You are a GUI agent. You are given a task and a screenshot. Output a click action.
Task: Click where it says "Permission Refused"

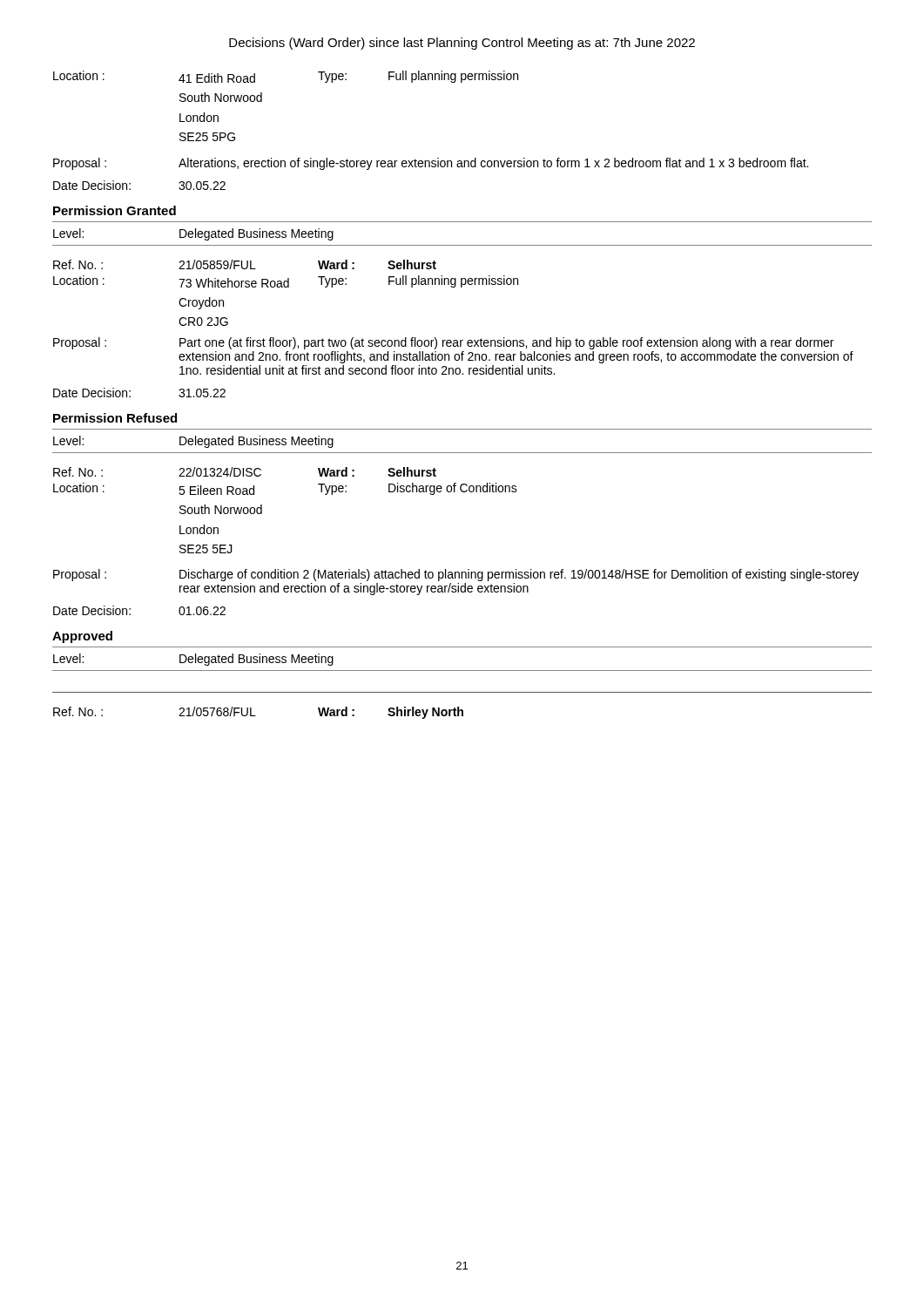pyautogui.click(x=115, y=418)
